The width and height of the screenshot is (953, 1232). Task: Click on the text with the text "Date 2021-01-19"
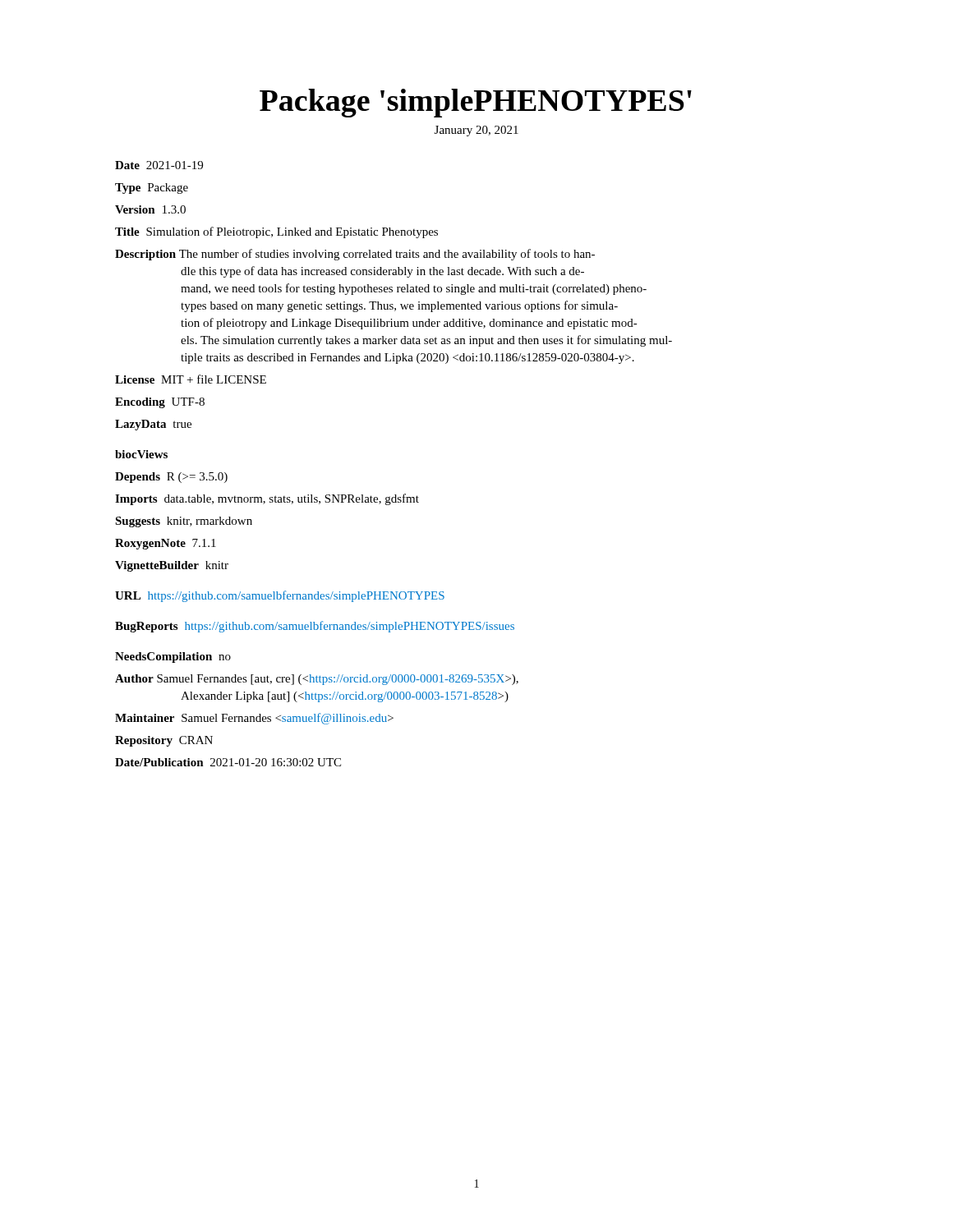tap(159, 165)
